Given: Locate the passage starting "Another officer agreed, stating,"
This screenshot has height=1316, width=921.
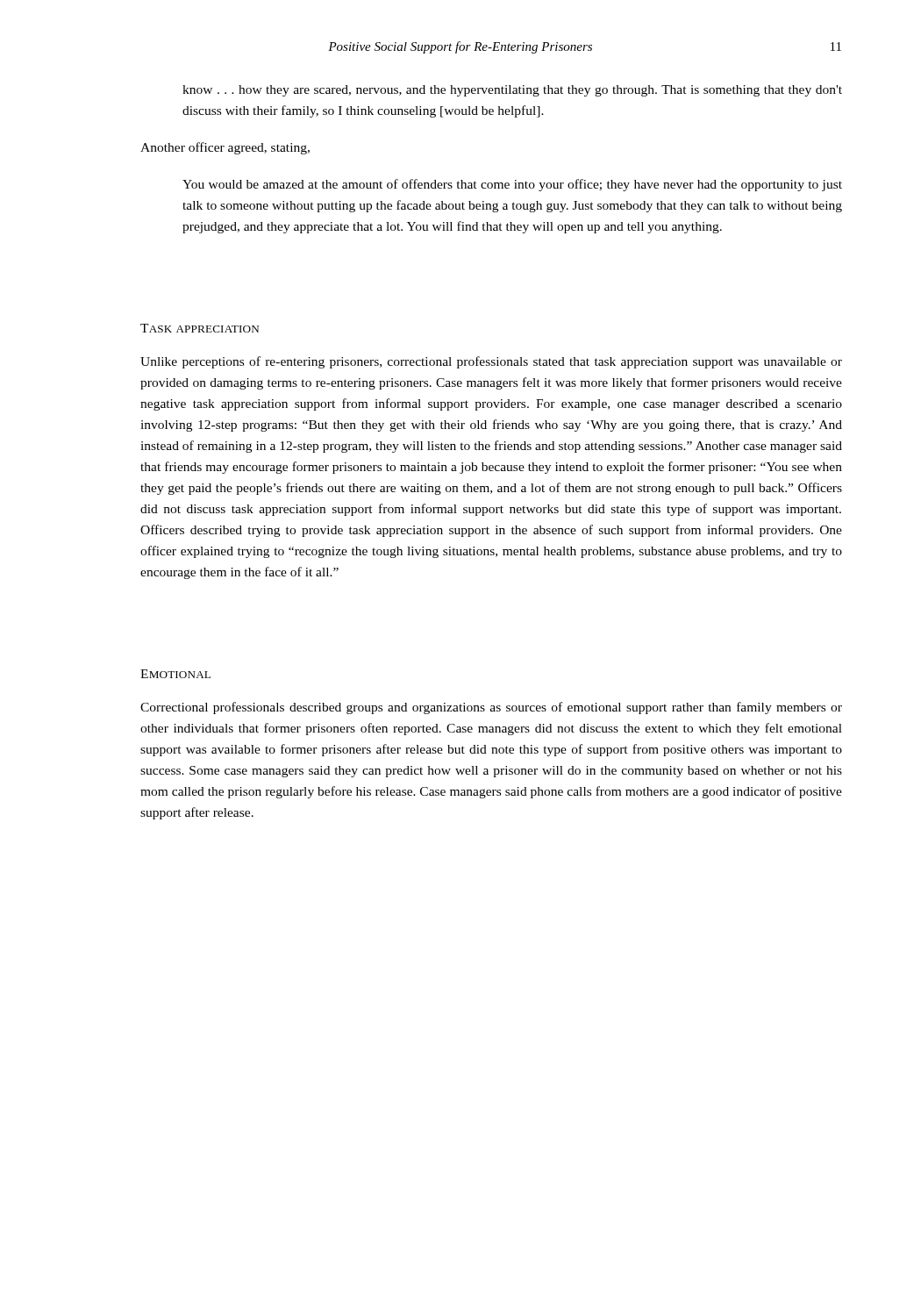Looking at the screenshot, I should 225,147.
